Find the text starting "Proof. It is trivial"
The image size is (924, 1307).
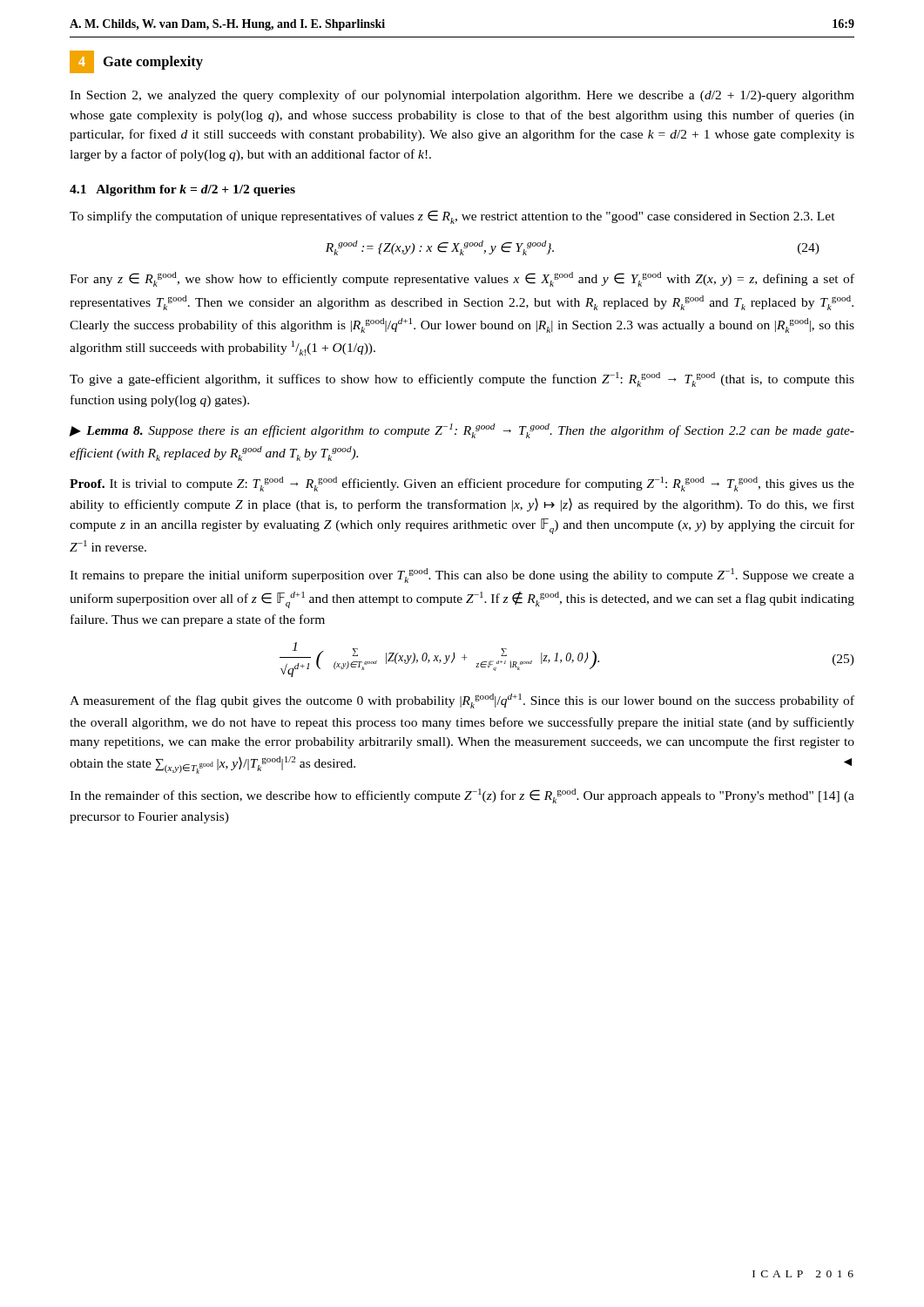tap(462, 484)
